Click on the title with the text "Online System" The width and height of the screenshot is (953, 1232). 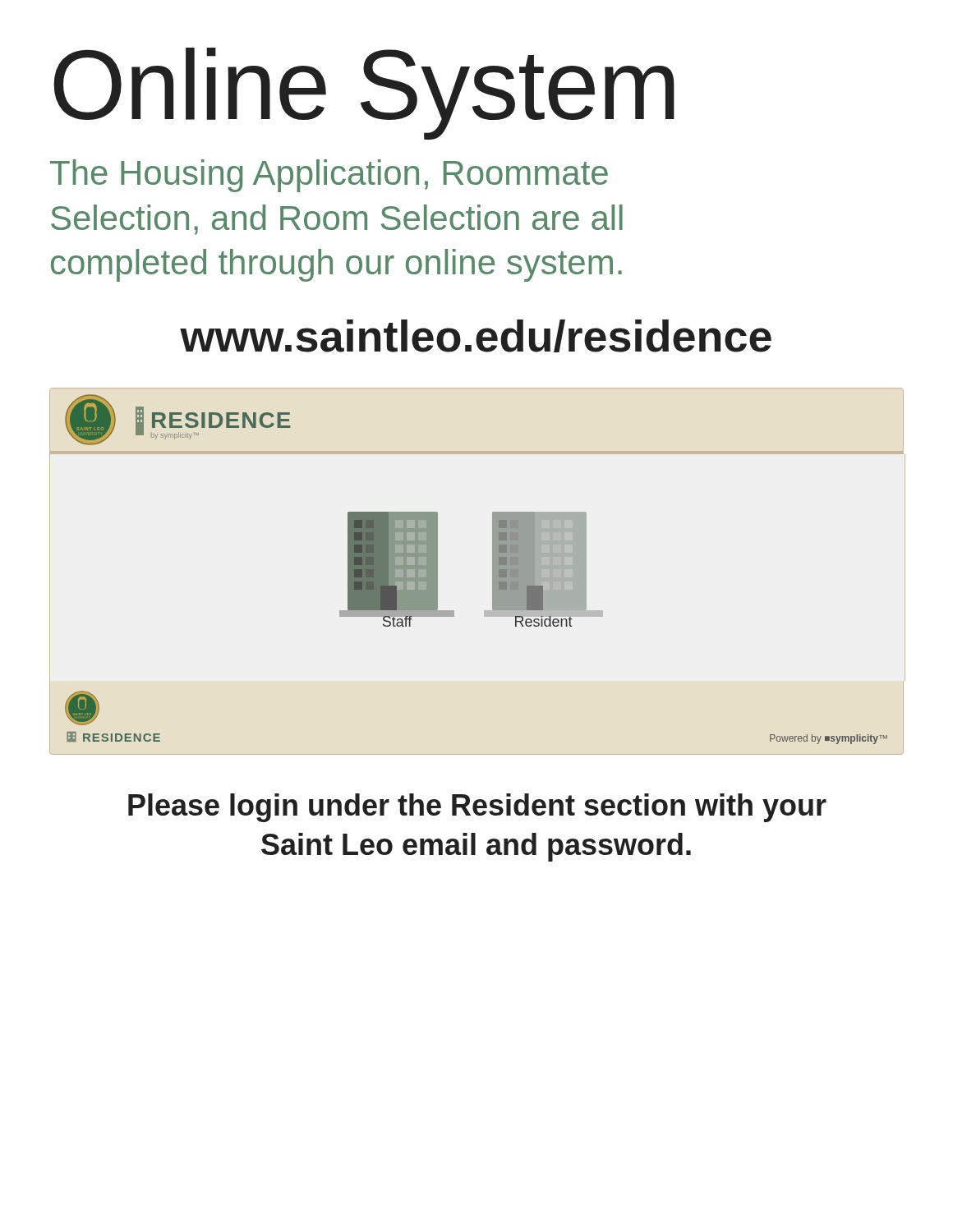(476, 85)
